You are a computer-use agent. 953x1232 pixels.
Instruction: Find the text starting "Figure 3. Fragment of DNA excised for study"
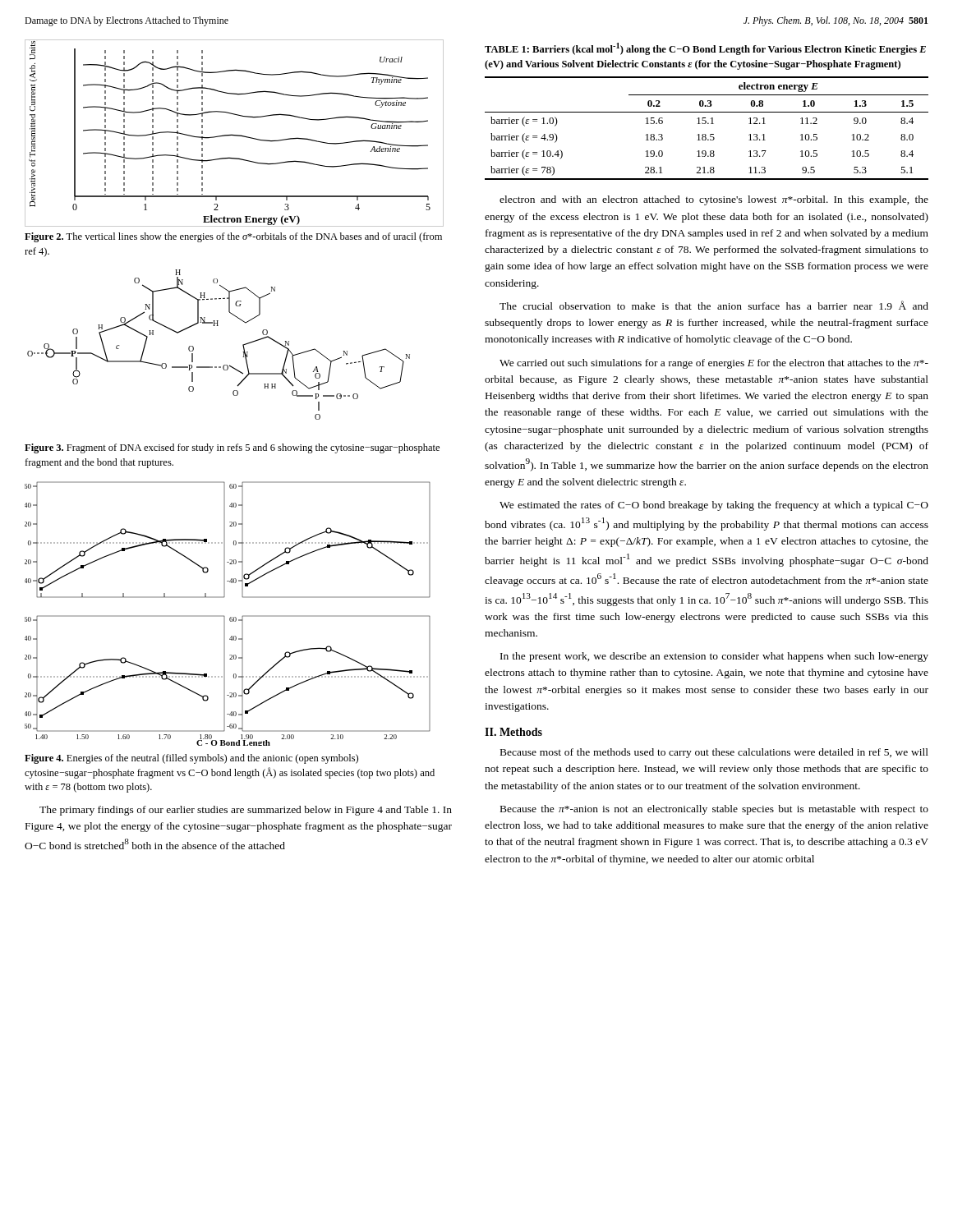click(232, 455)
